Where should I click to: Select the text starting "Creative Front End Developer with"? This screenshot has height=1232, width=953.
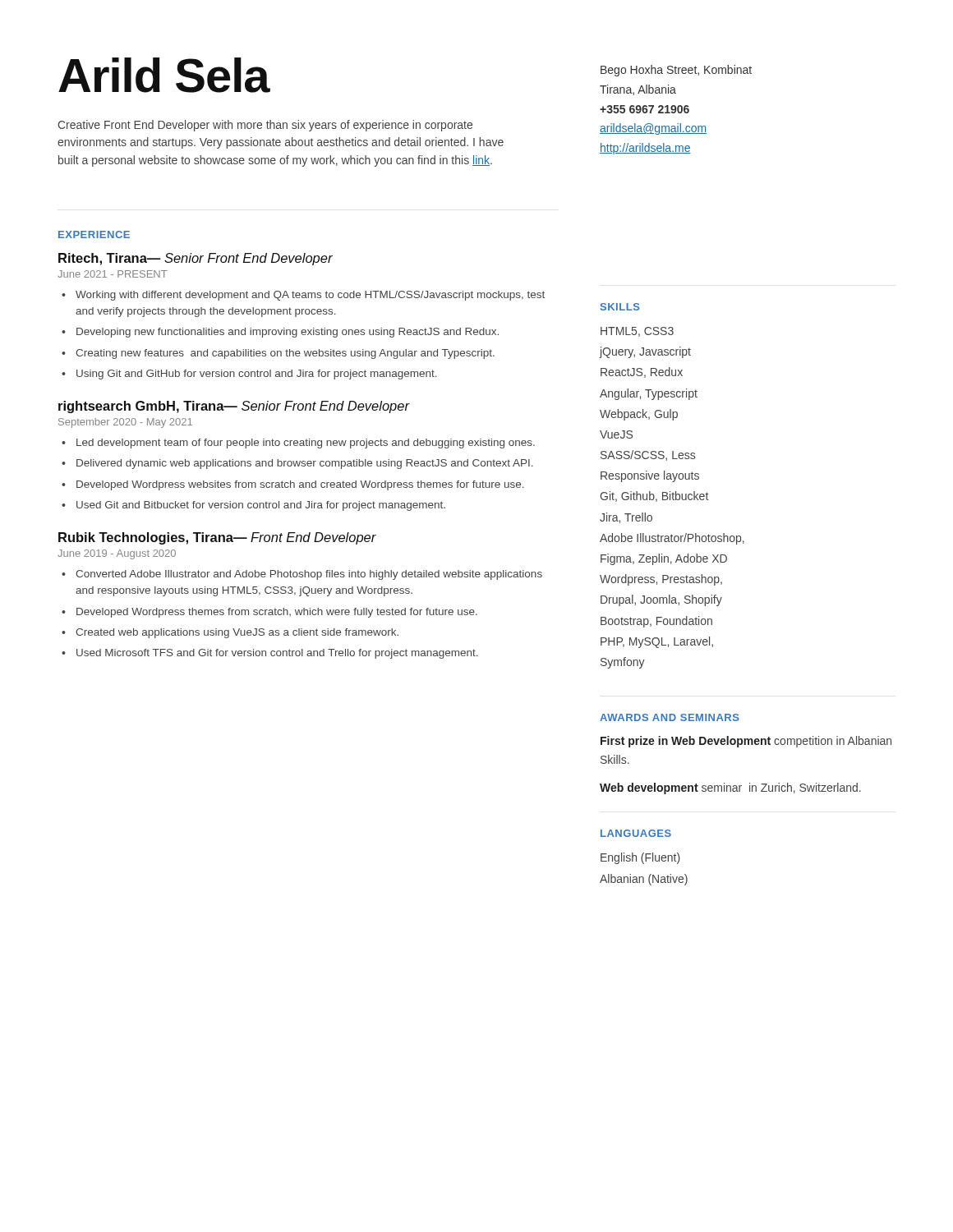point(288,143)
